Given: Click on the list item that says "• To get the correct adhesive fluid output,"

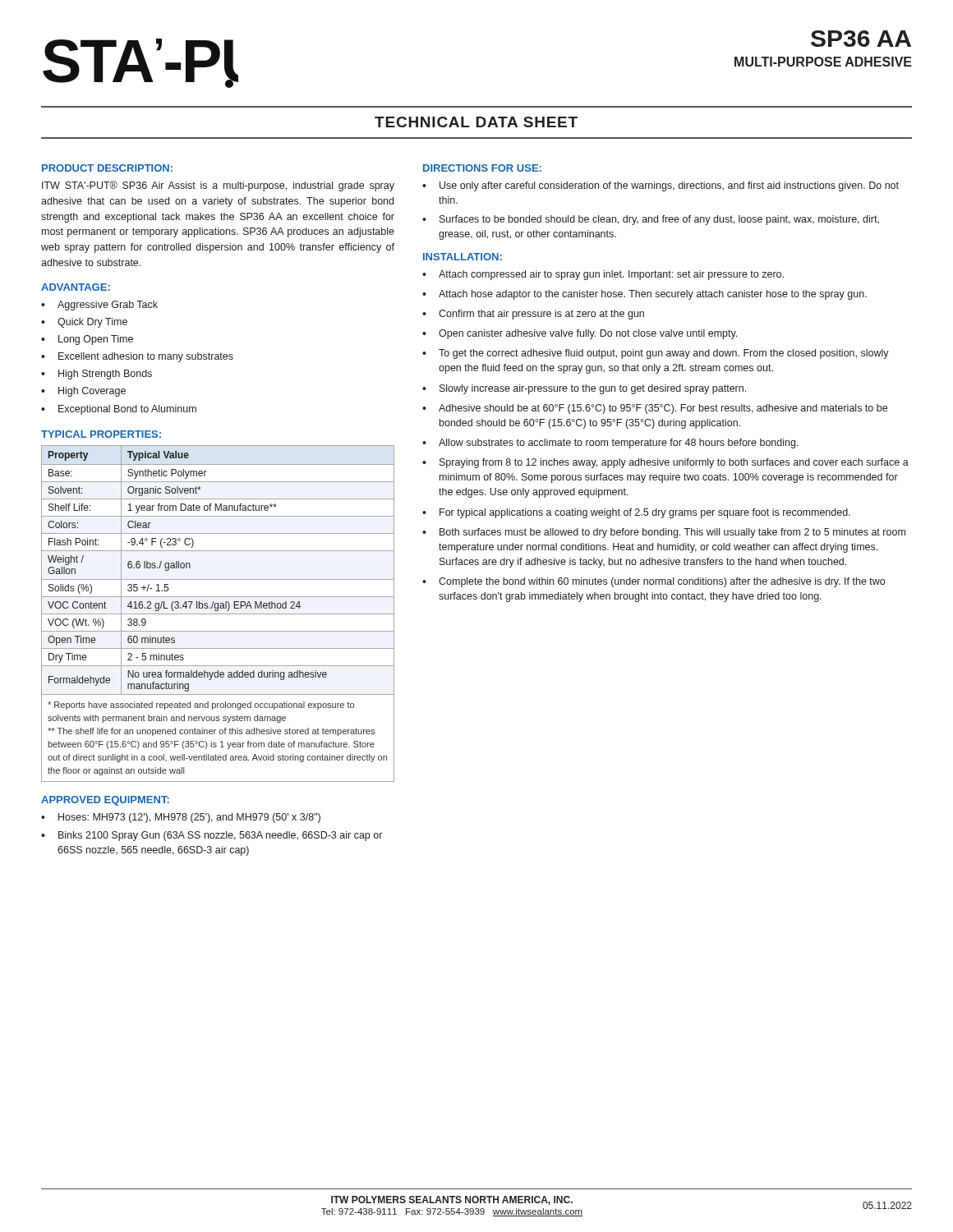Looking at the screenshot, I should click(x=667, y=361).
